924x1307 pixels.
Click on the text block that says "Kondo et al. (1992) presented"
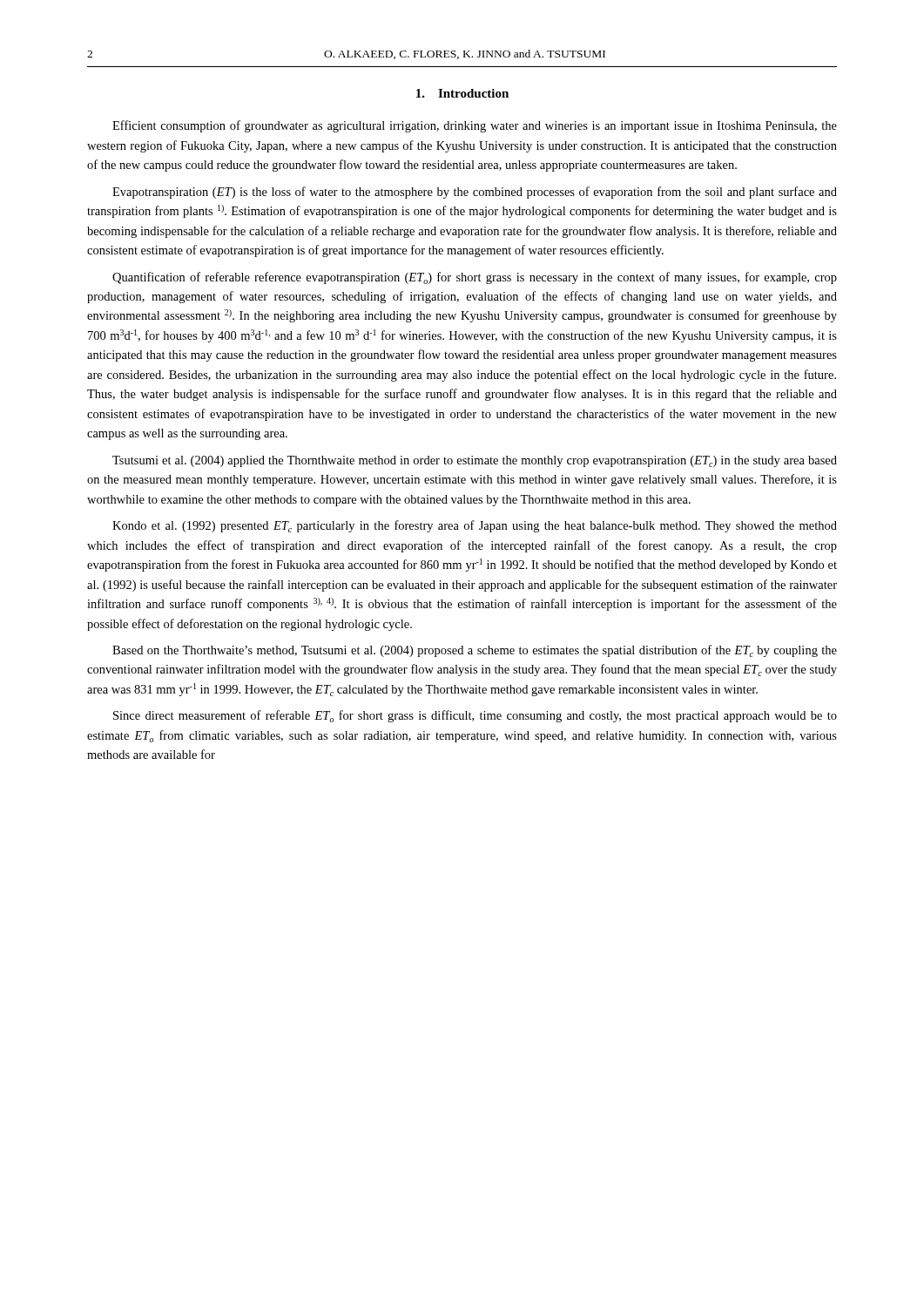coord(462,574)
